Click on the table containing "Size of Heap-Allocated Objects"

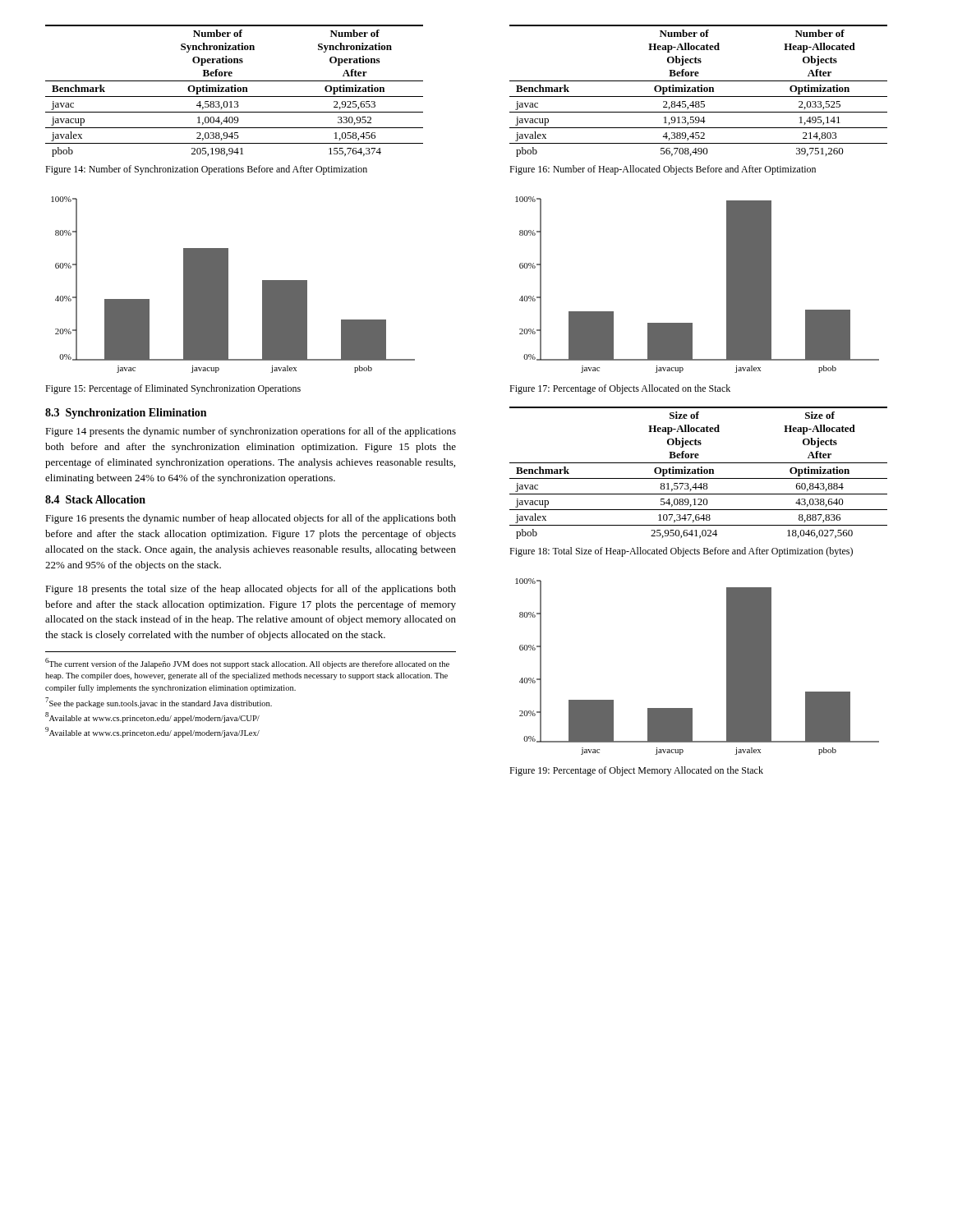tap(715, 474)
